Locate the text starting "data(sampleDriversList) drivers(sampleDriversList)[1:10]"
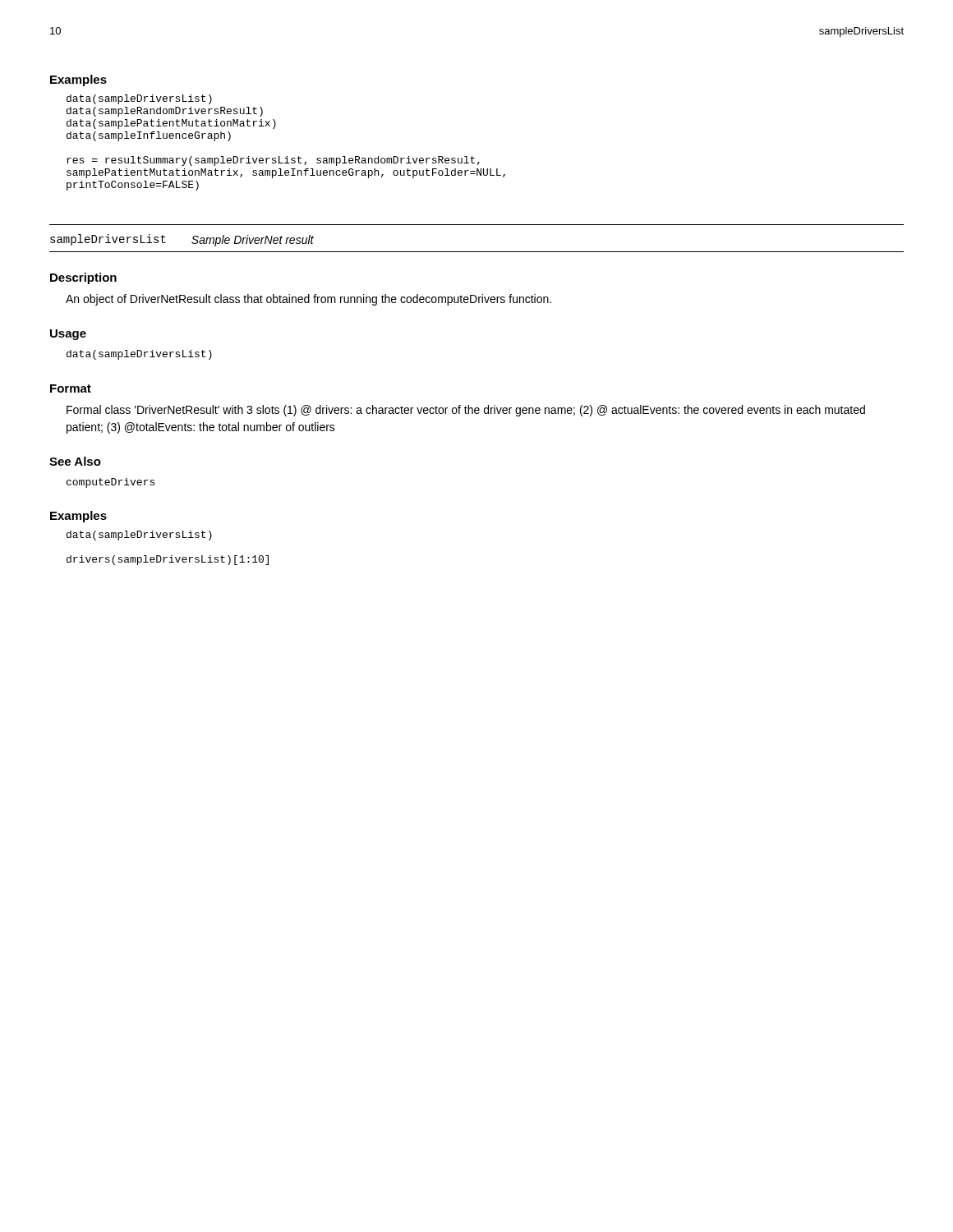953x1232 pixels. pyautogui.click(x=139, y=536)
